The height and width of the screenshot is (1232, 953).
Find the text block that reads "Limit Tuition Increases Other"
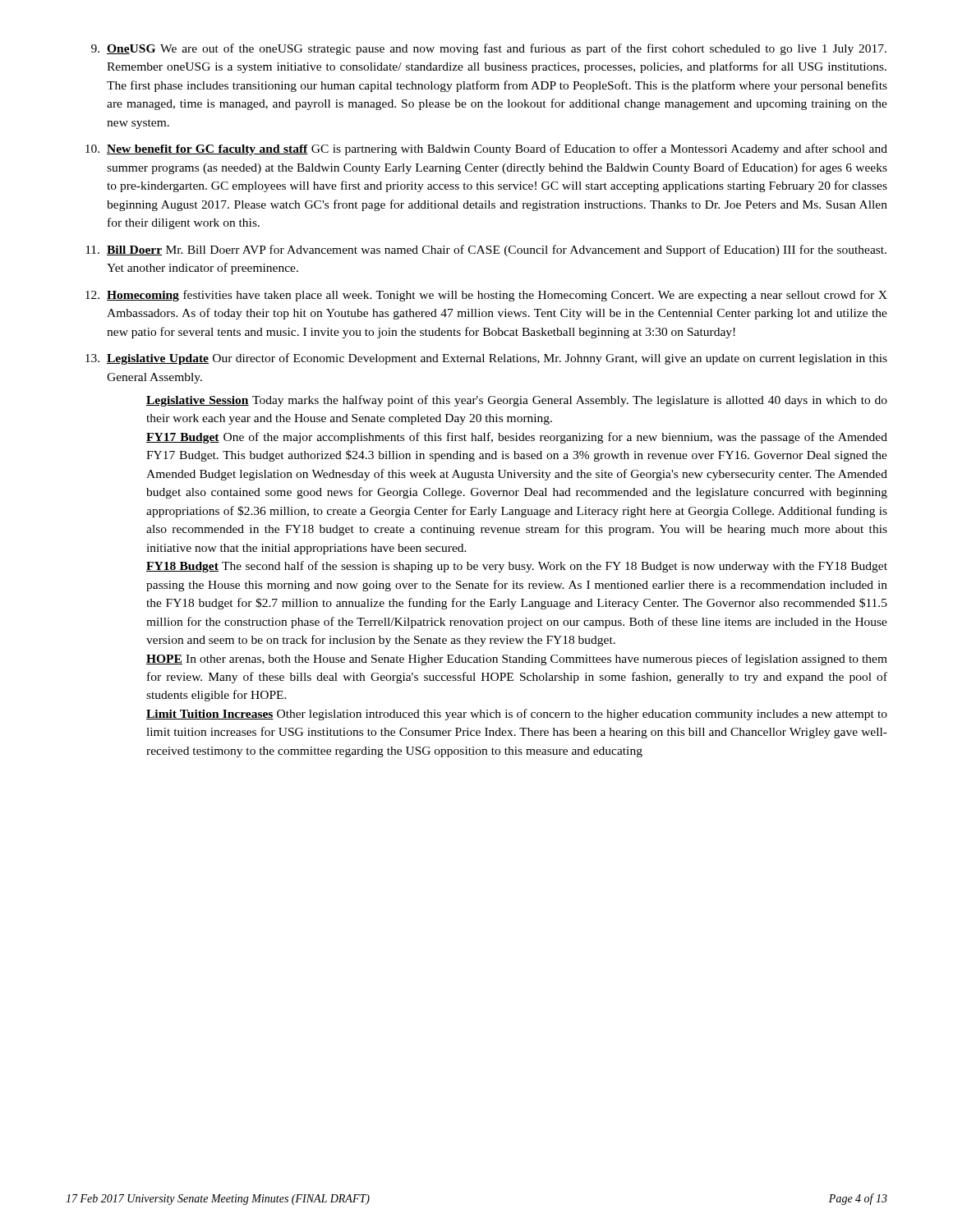(517, 732)
